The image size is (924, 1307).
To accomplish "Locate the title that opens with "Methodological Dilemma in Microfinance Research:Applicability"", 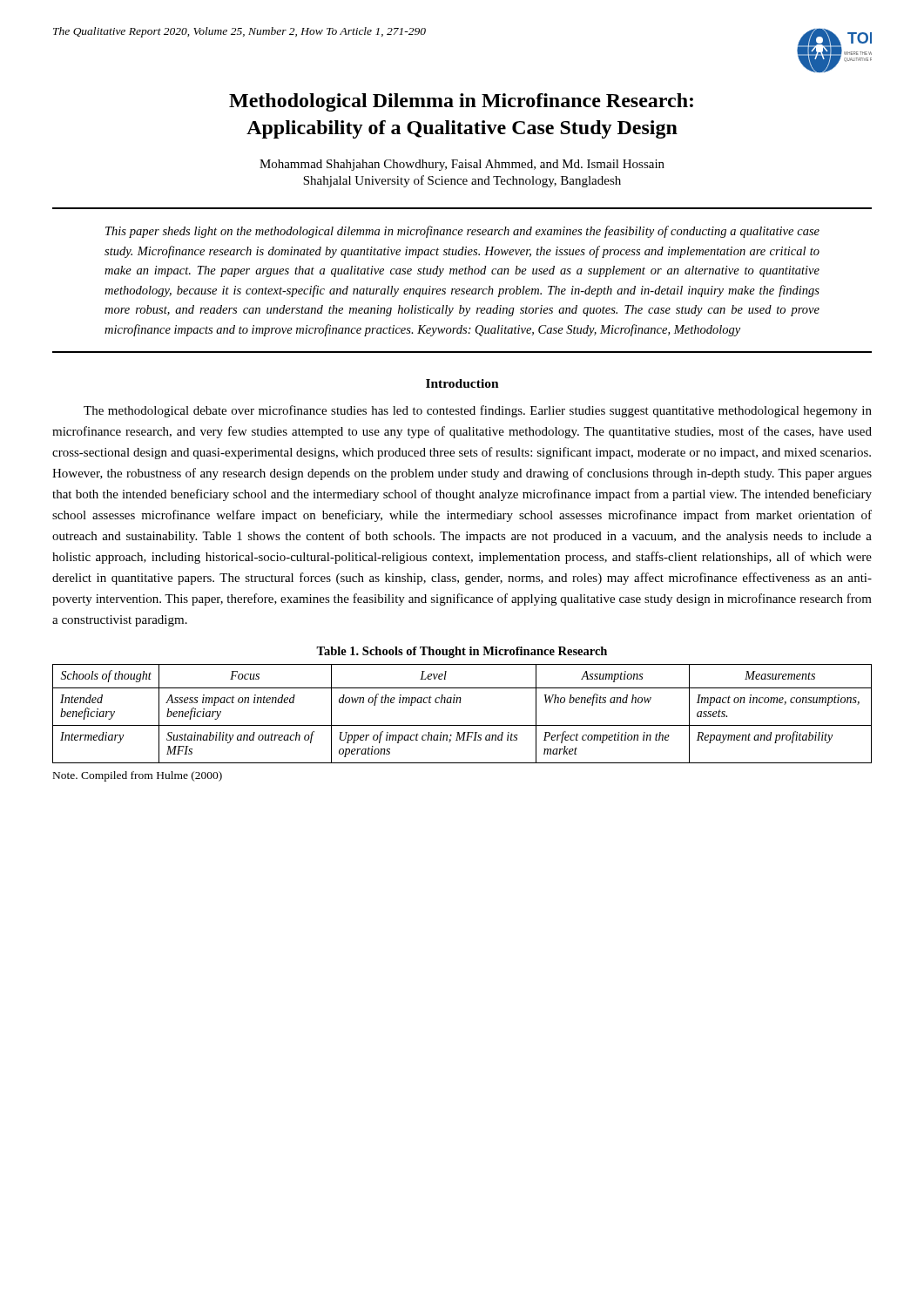I will click(x=462, y=114).
